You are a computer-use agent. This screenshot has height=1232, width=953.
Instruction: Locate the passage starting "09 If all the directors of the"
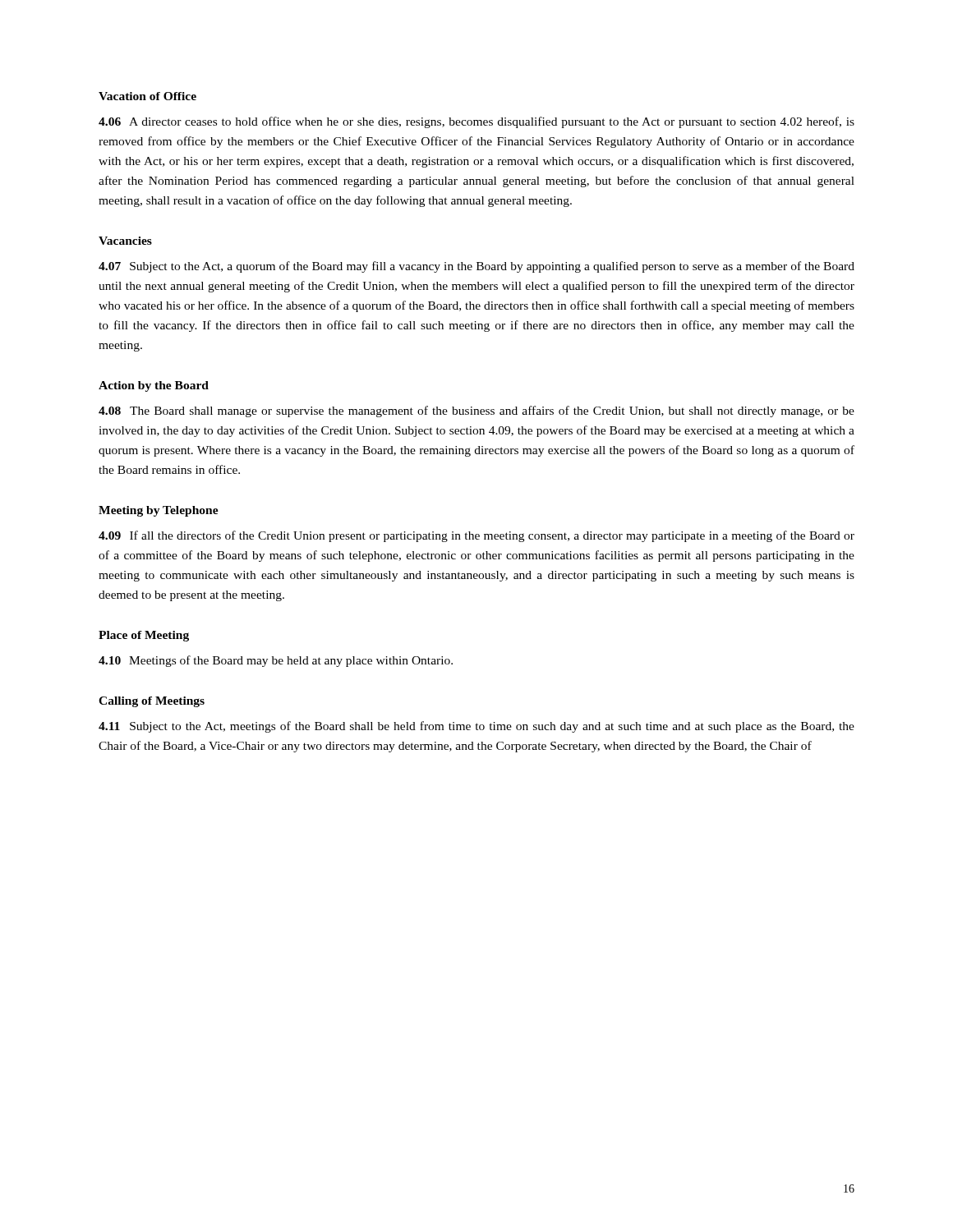click(x=476, y=565)
